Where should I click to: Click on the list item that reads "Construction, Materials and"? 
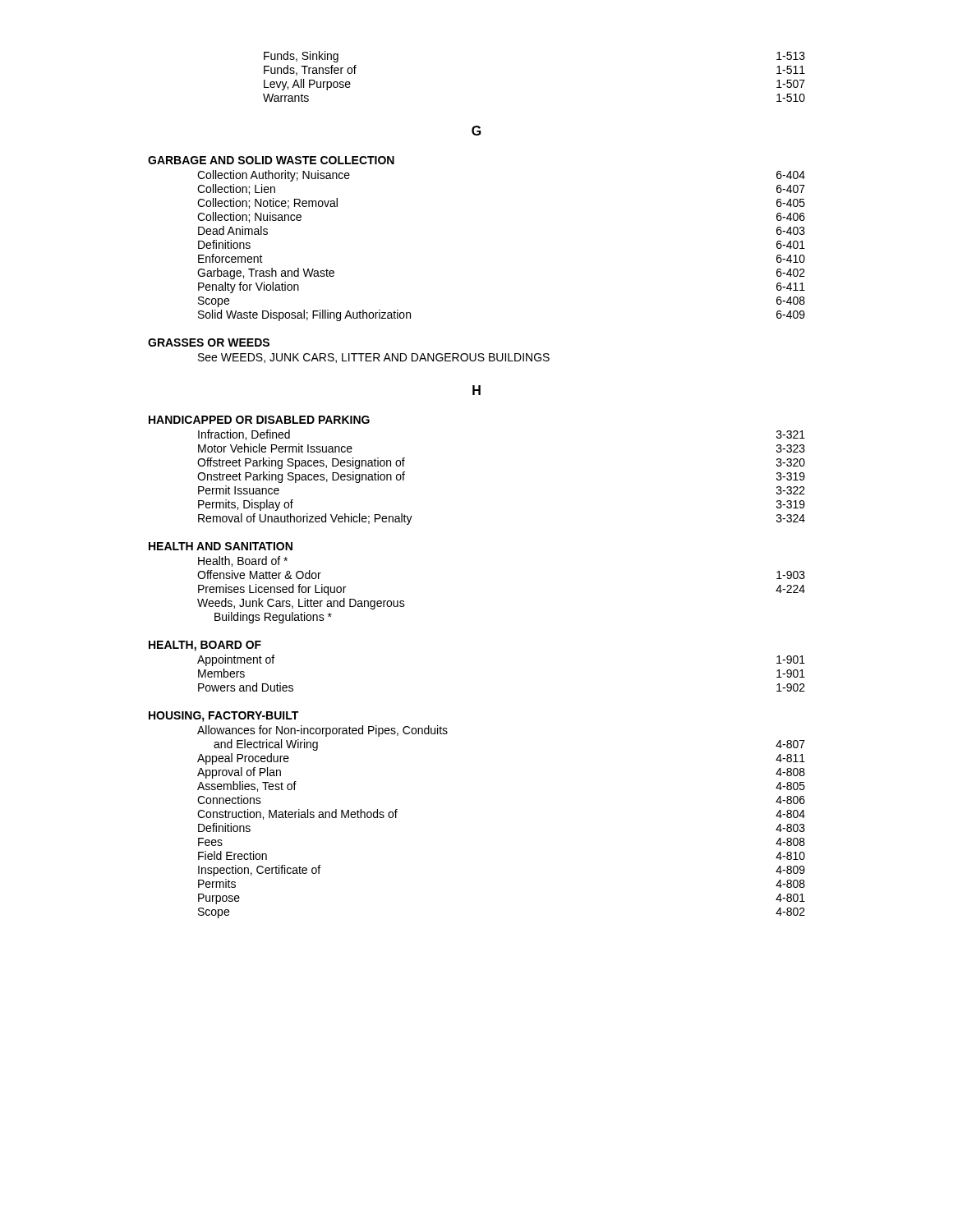(x=295, y=814)
